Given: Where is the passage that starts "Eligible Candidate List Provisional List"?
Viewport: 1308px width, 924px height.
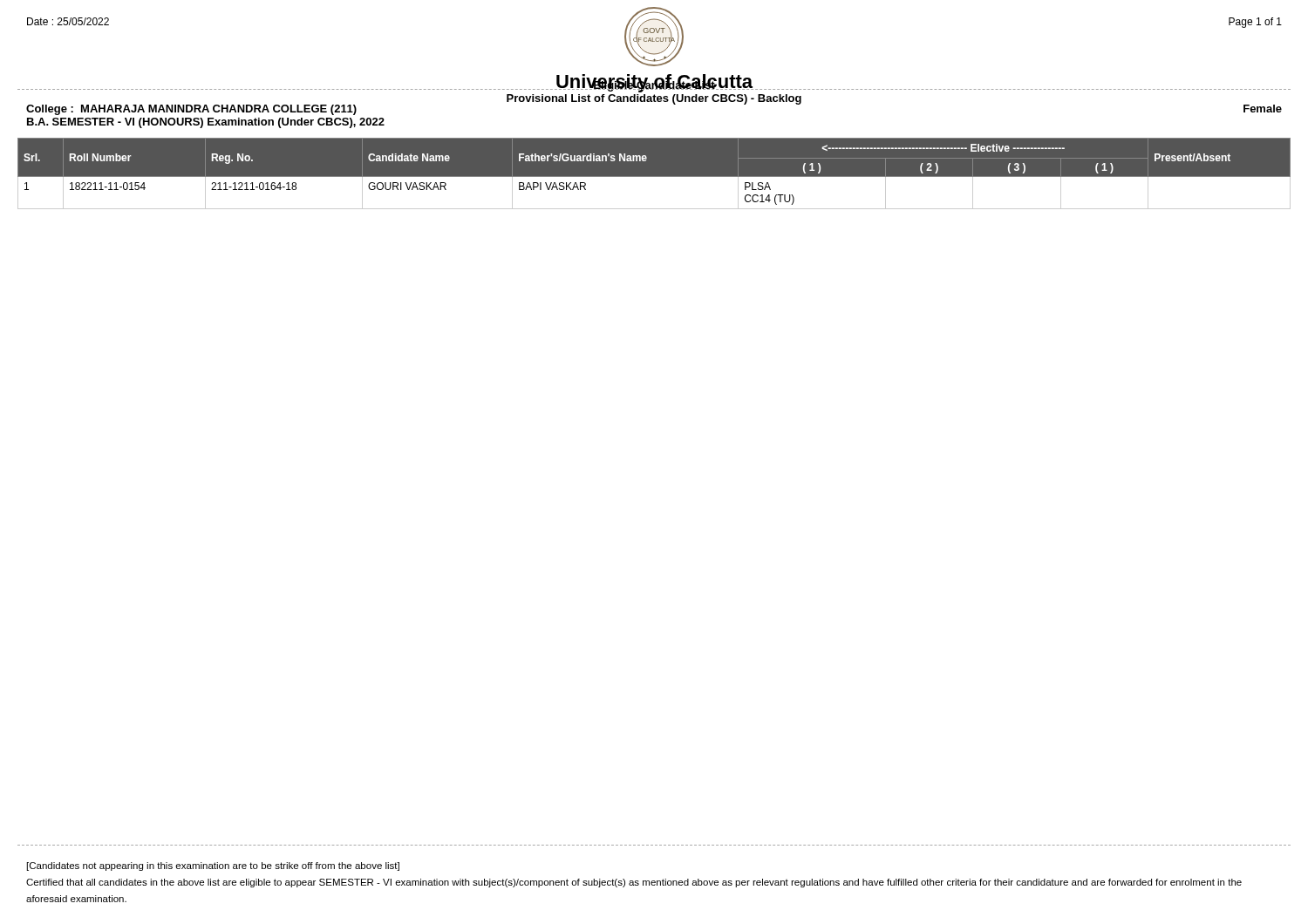Looking at the screenshot, I should pyautogui.click(x=654, y=92).
